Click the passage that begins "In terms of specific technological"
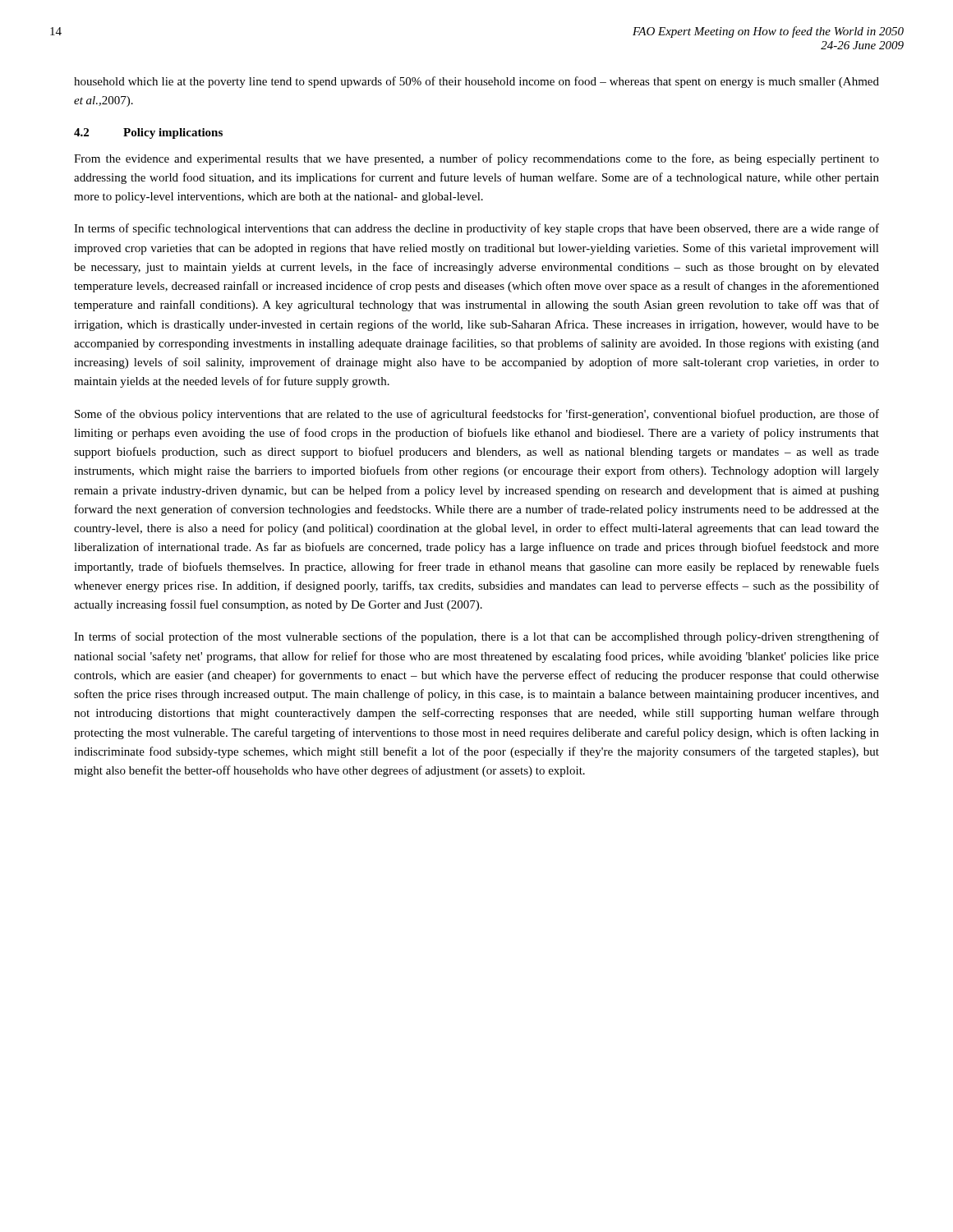Screen dimensions: 1232x953 click(476, 305)
